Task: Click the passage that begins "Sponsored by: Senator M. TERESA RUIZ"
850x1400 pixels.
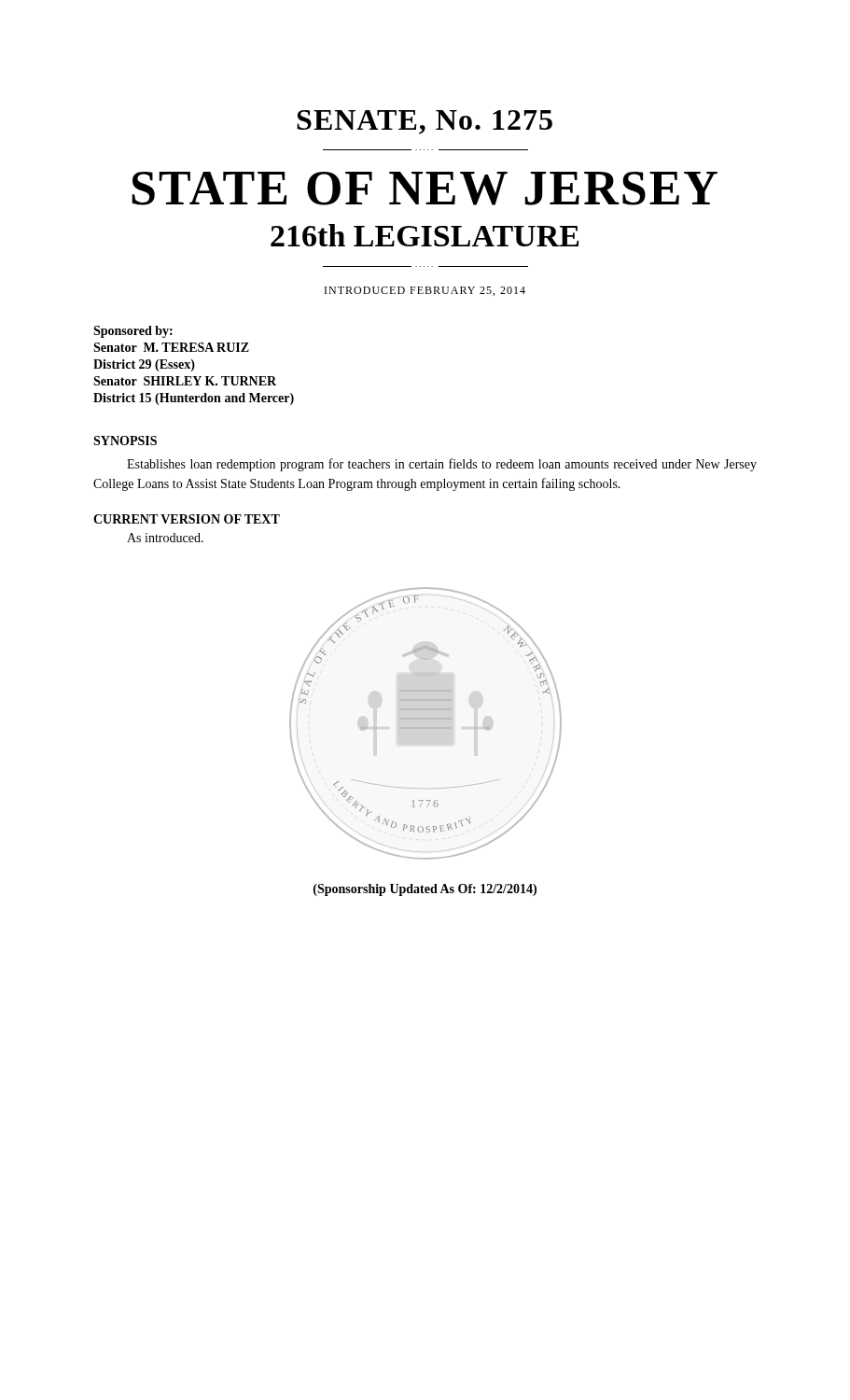Action: tap(133, 332)
